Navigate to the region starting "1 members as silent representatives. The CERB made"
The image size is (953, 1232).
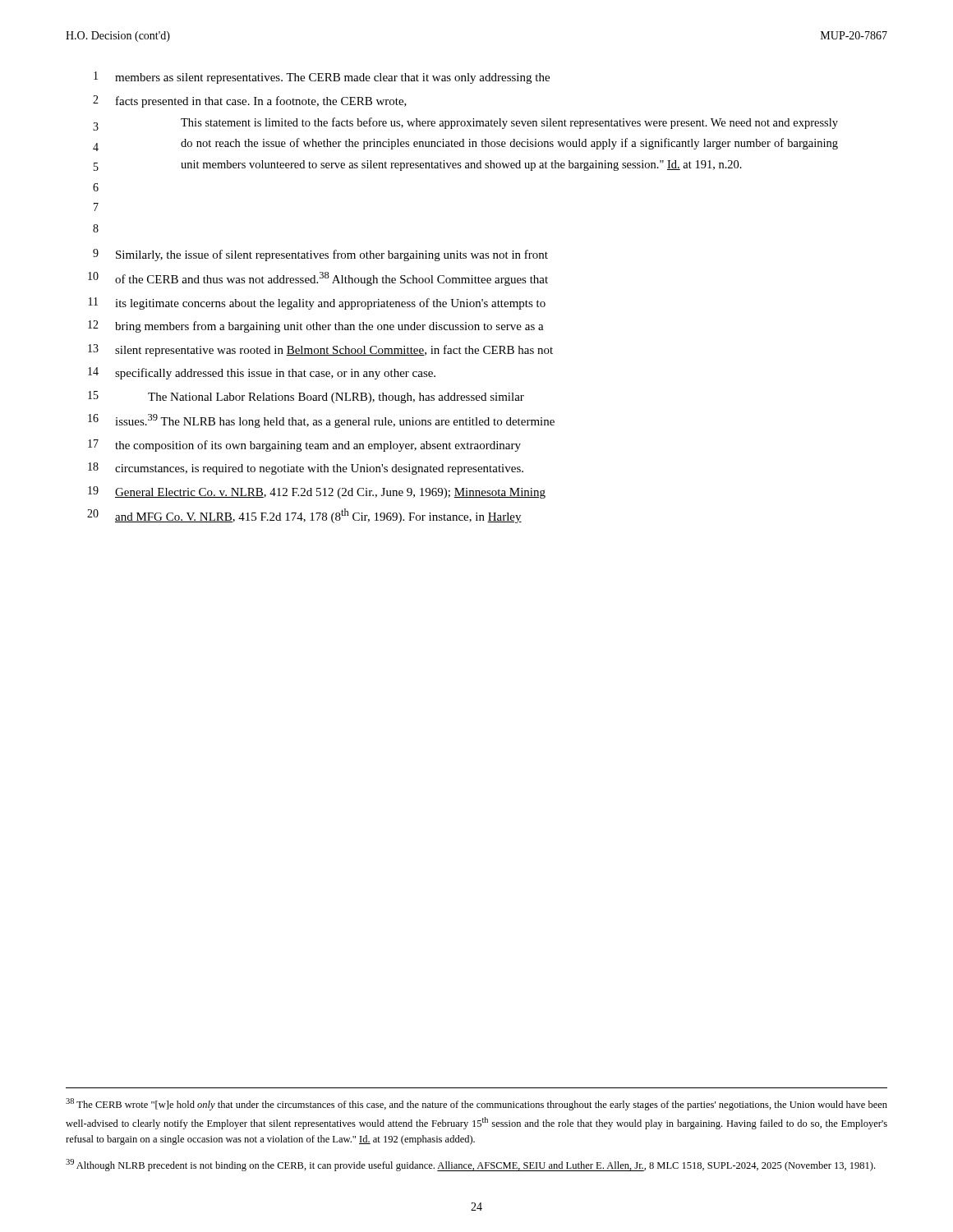(476, 77)
